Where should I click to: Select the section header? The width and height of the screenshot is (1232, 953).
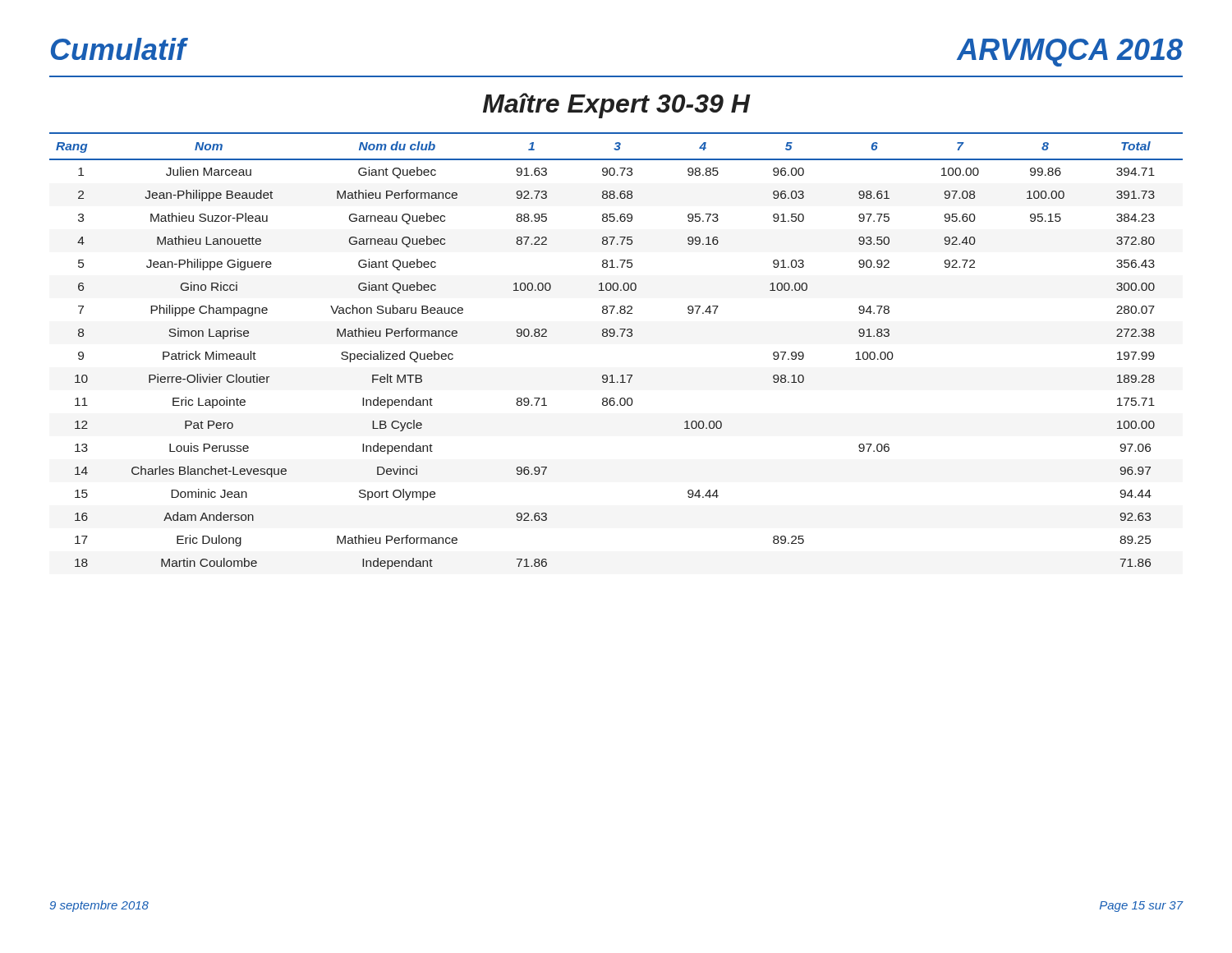(x=616, y=103)
